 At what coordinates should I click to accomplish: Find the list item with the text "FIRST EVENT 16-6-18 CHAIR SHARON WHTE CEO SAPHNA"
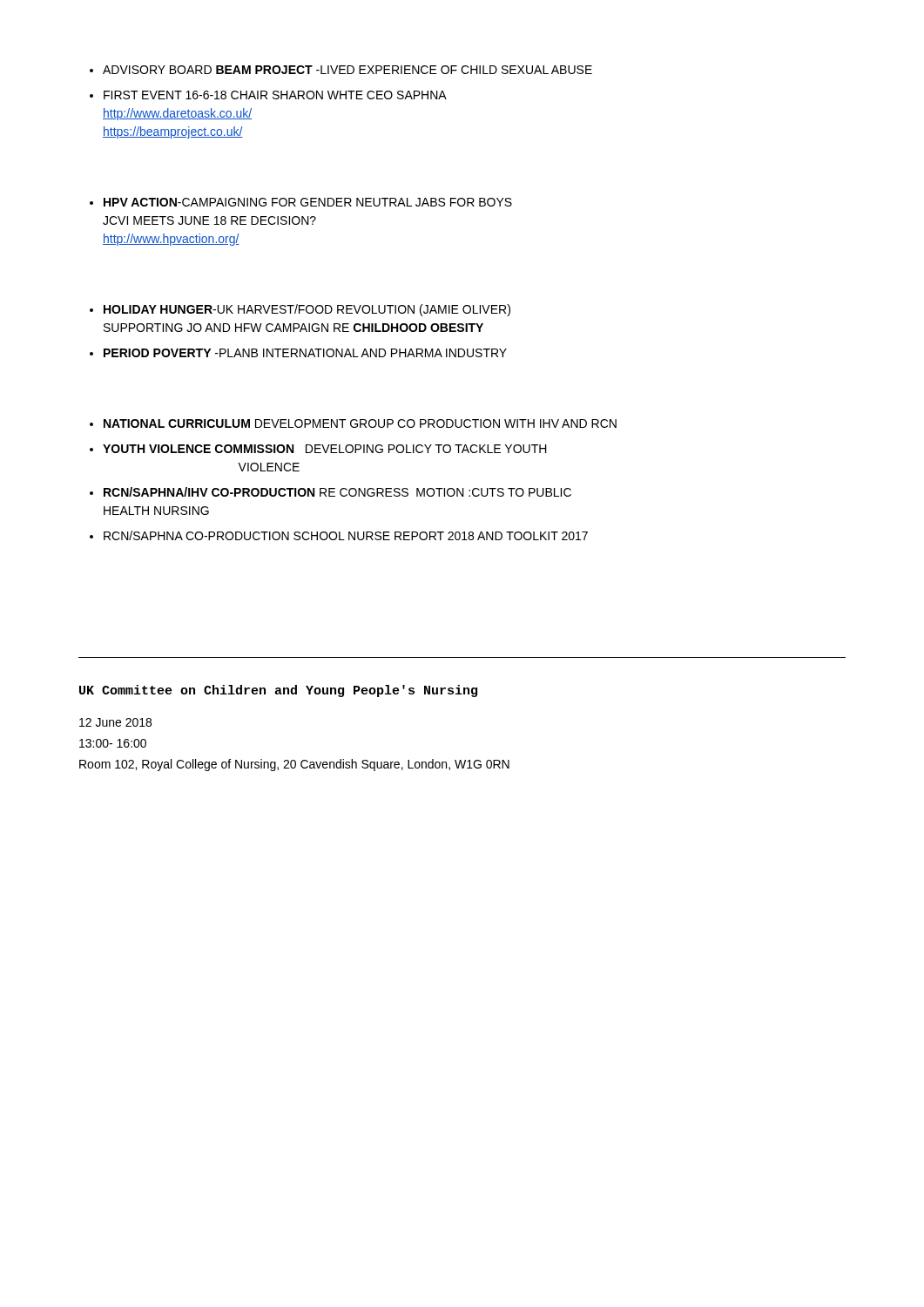(x=268, y=95)
